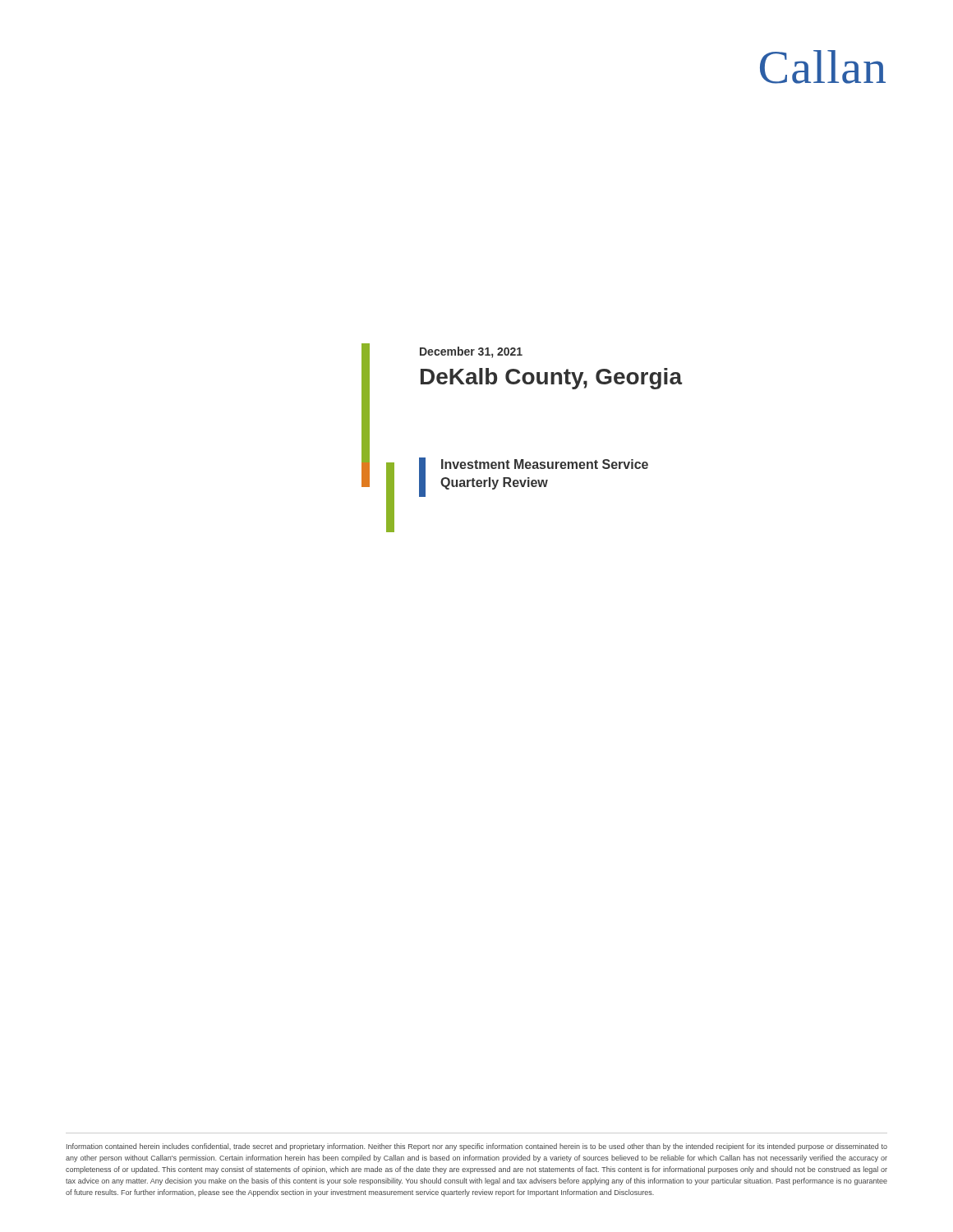
Task: Select the footnote that says "Information contained herein includes confidential, trade secret and"
Action: pos(476,1171)
